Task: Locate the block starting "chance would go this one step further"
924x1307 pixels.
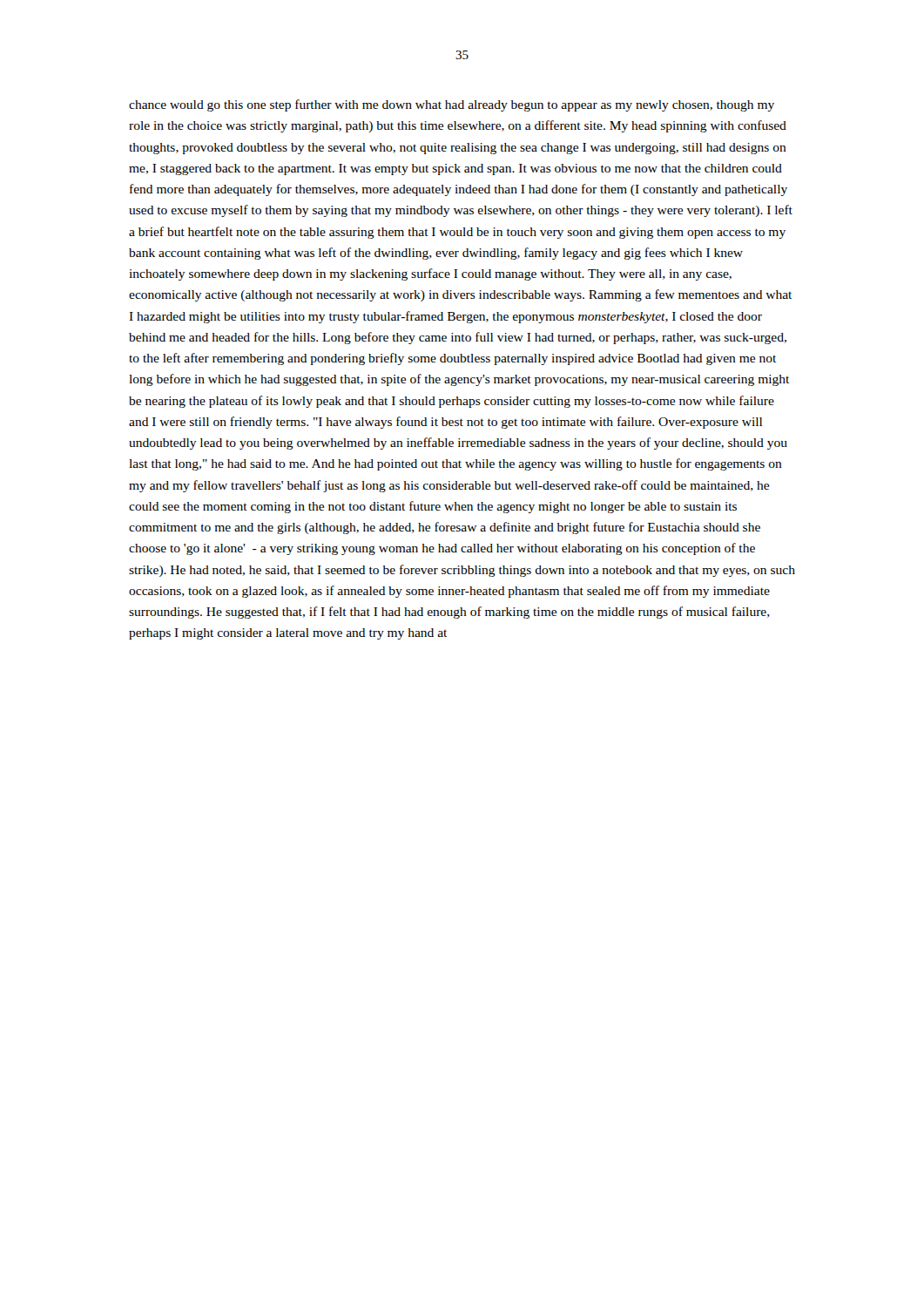Action: 462,368
